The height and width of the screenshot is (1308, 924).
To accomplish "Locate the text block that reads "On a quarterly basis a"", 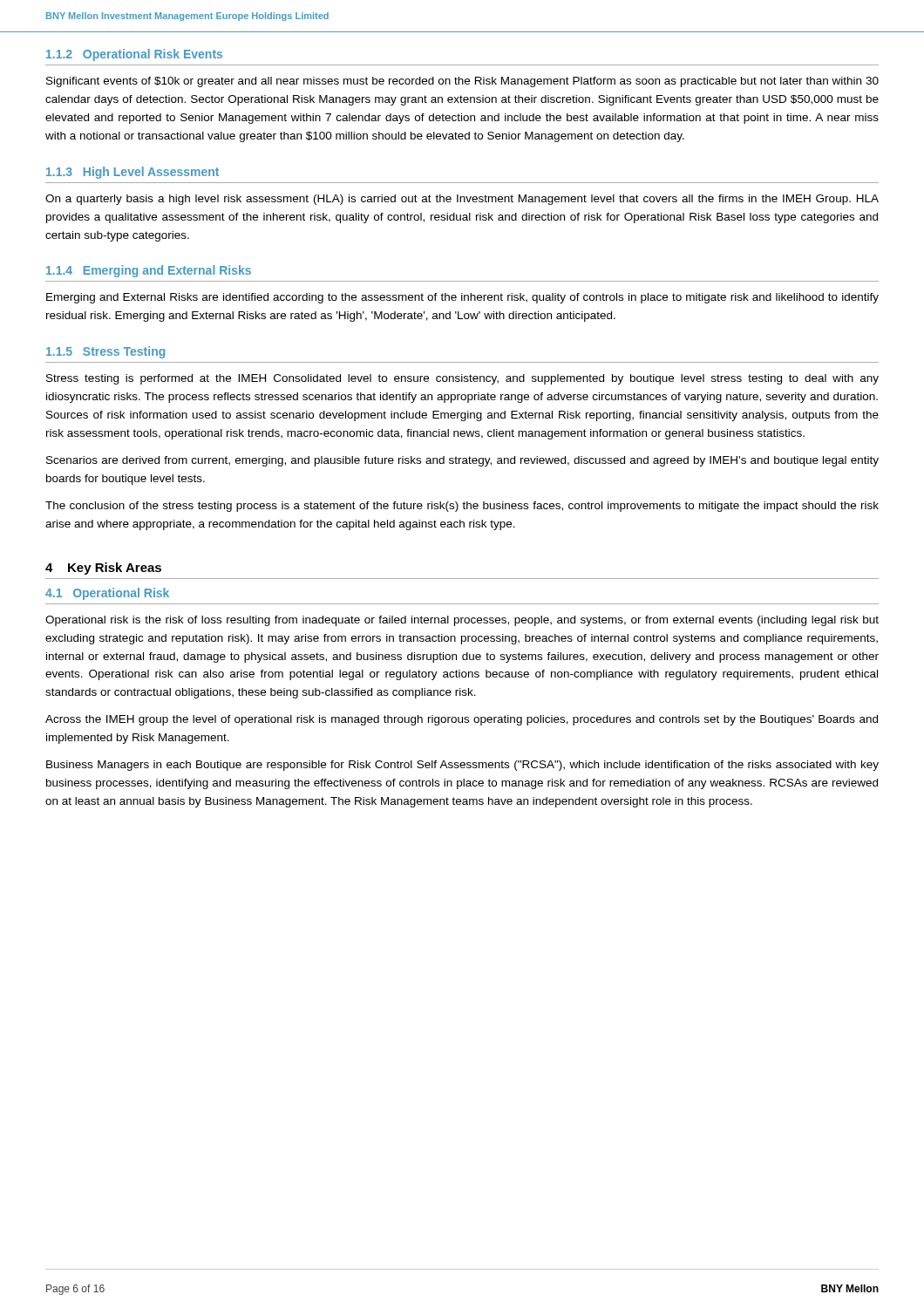I will [x=462, y=216].
